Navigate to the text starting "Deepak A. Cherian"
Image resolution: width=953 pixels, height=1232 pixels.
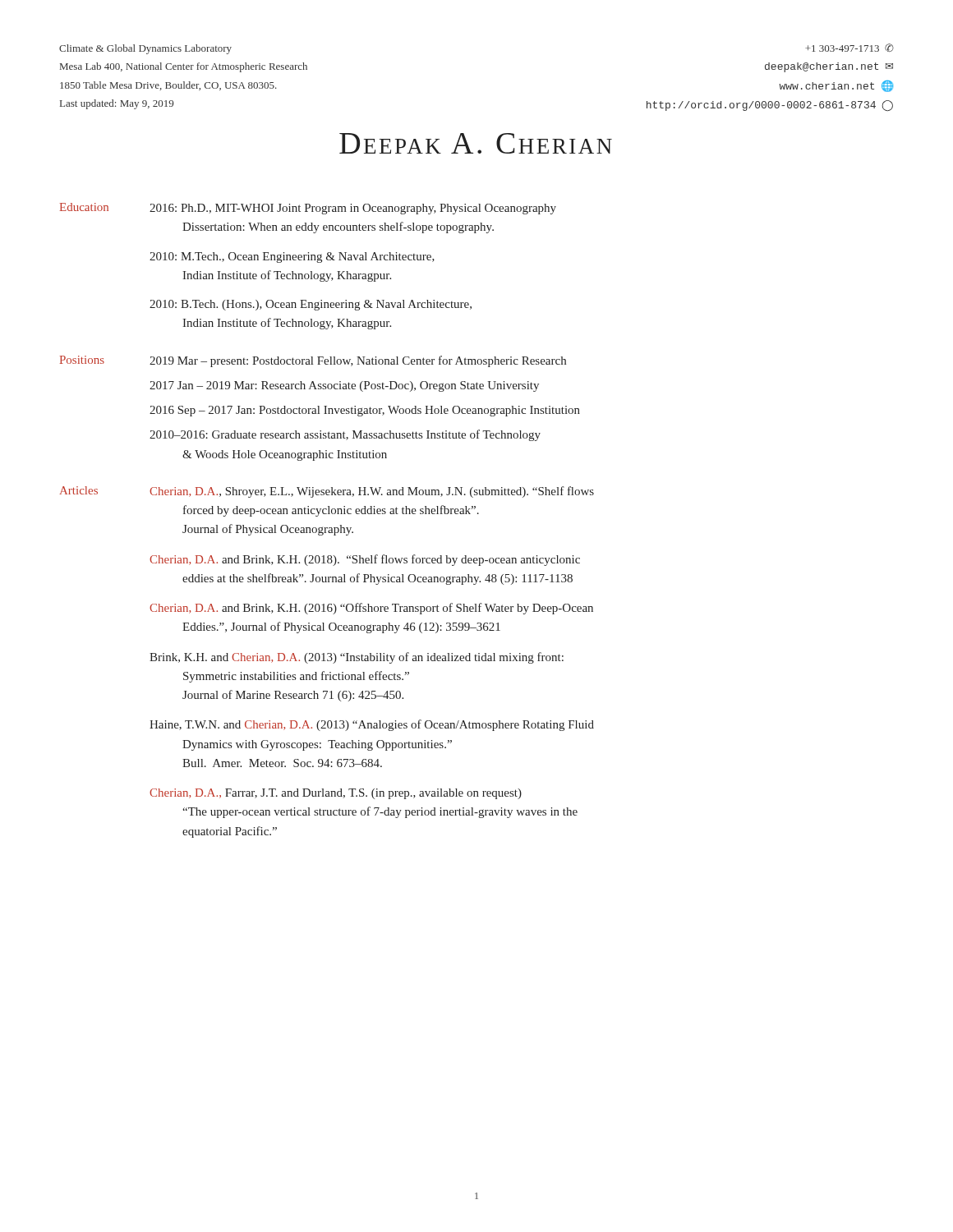(476, 143)
